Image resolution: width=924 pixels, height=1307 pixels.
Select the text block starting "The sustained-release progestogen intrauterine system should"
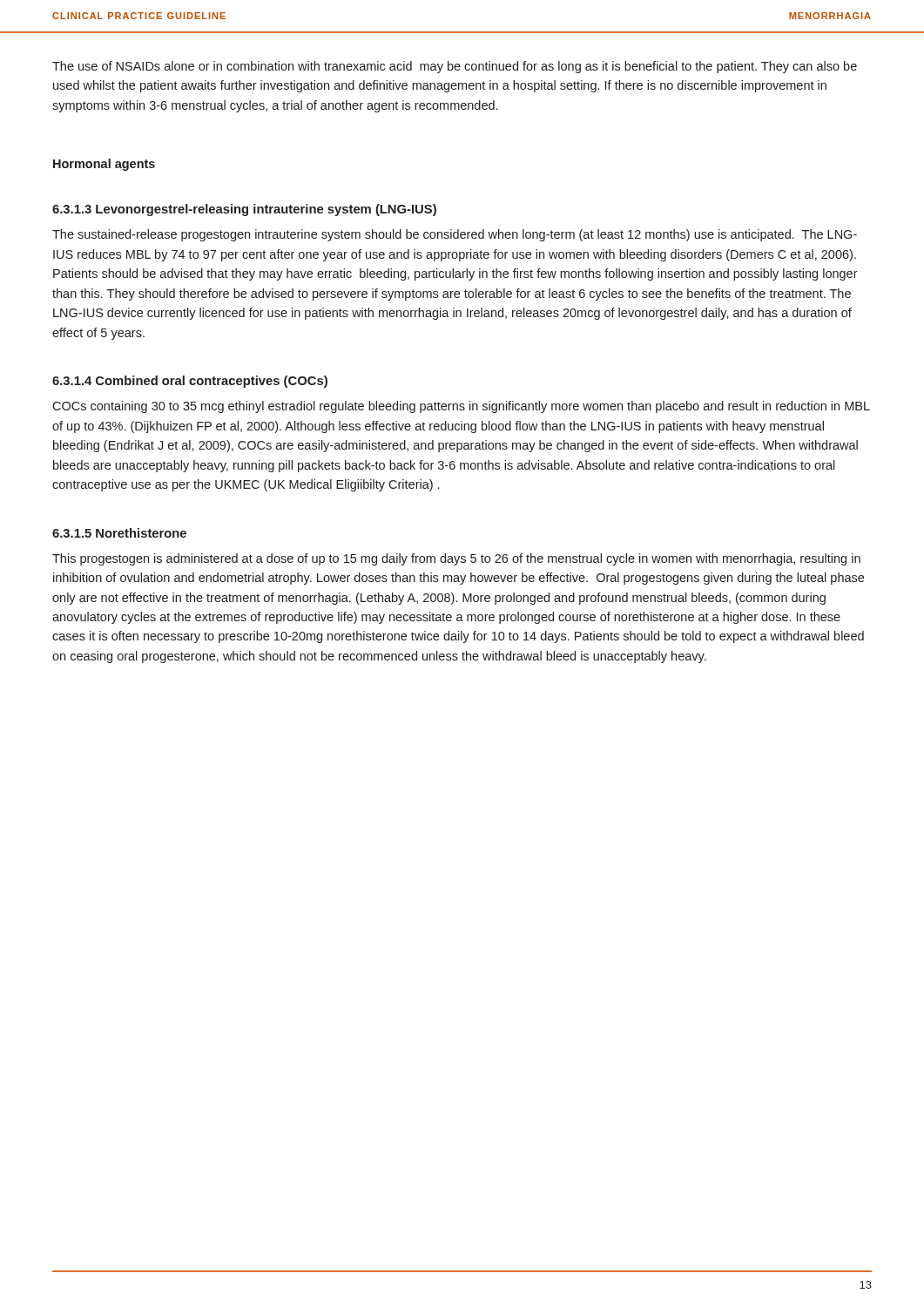coord(462,284)
